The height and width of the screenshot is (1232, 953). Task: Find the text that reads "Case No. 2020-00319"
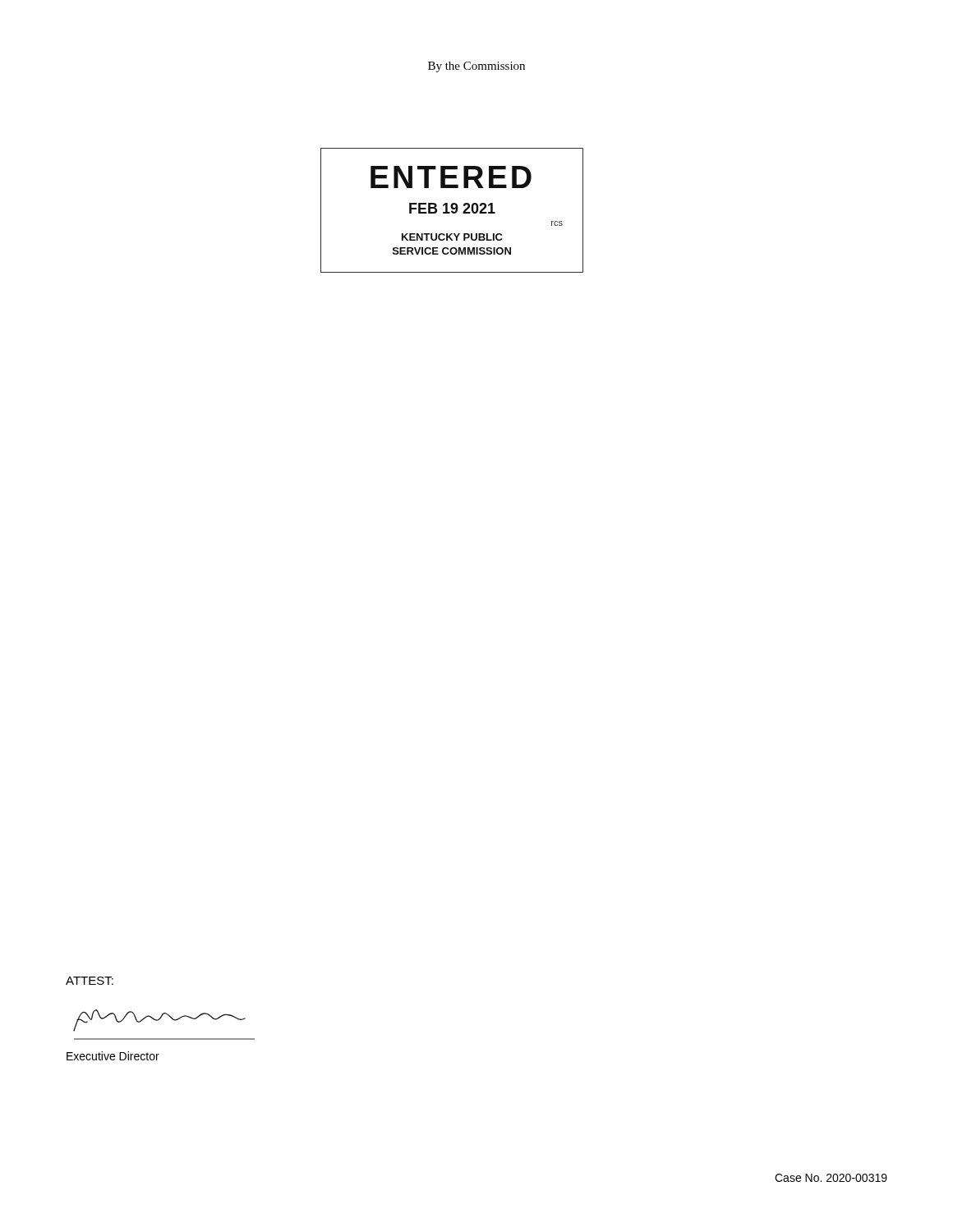point(831,1178)
